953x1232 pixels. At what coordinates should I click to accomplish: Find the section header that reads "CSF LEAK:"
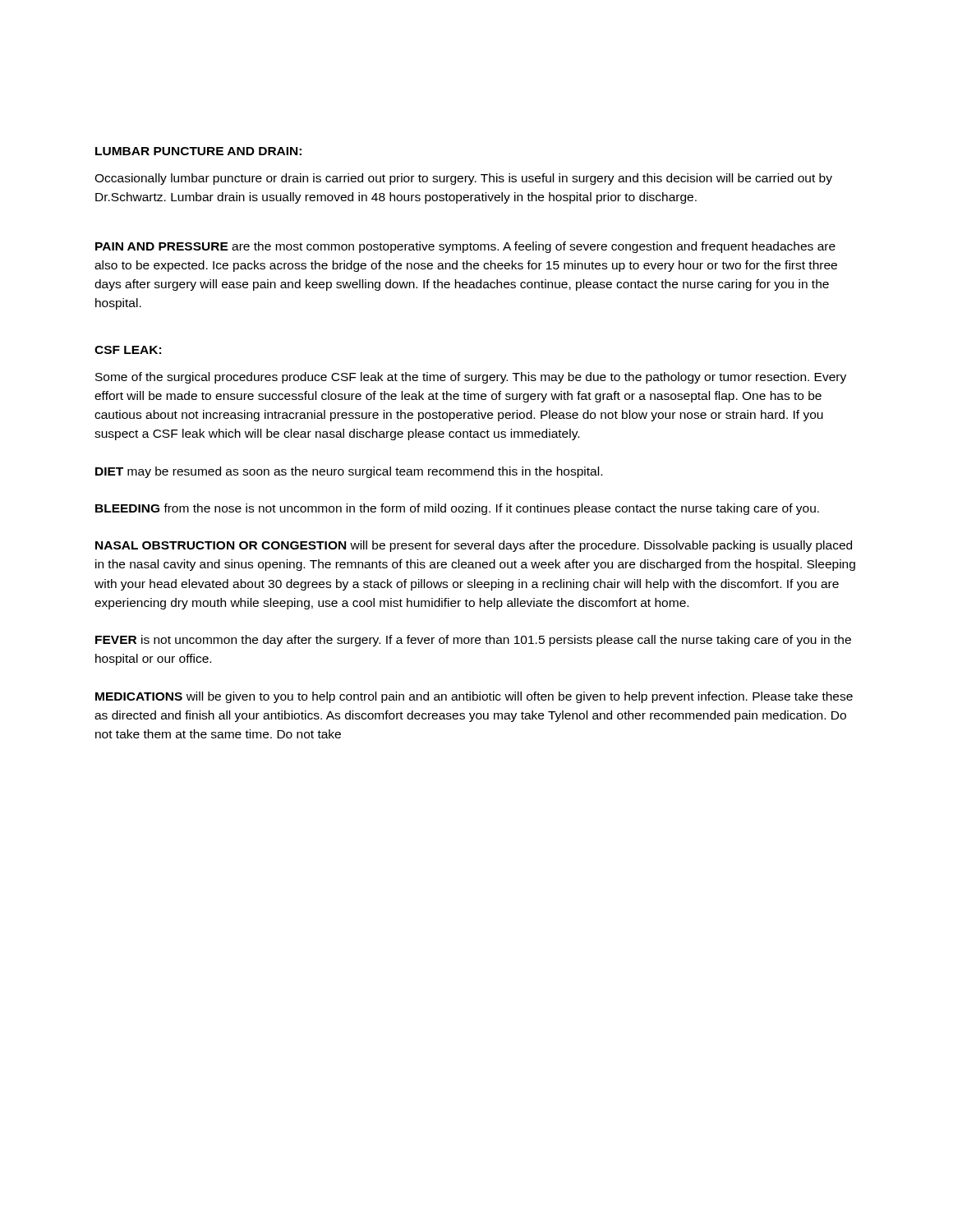pos(128,349)
